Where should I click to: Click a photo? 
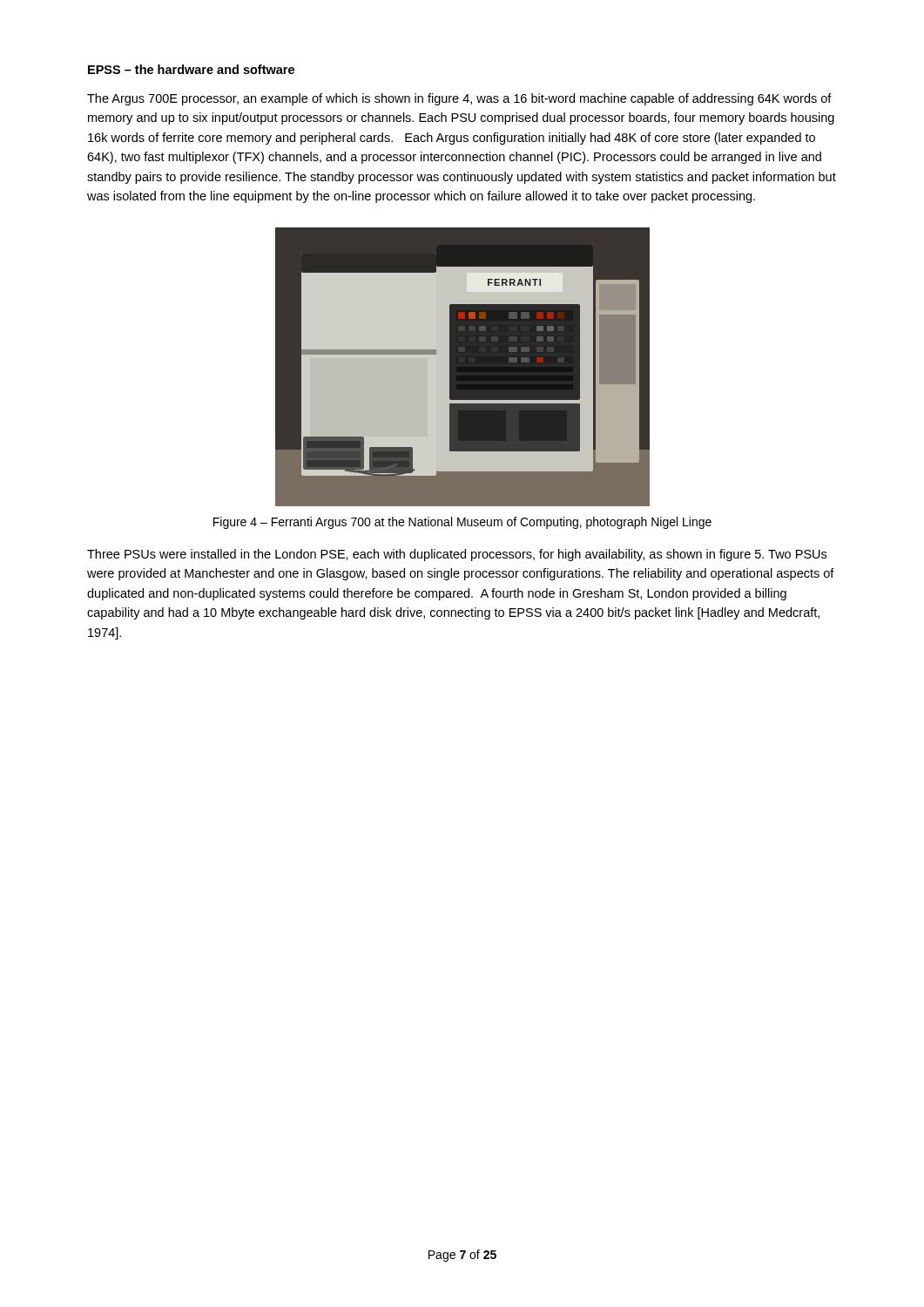[462, 367]
